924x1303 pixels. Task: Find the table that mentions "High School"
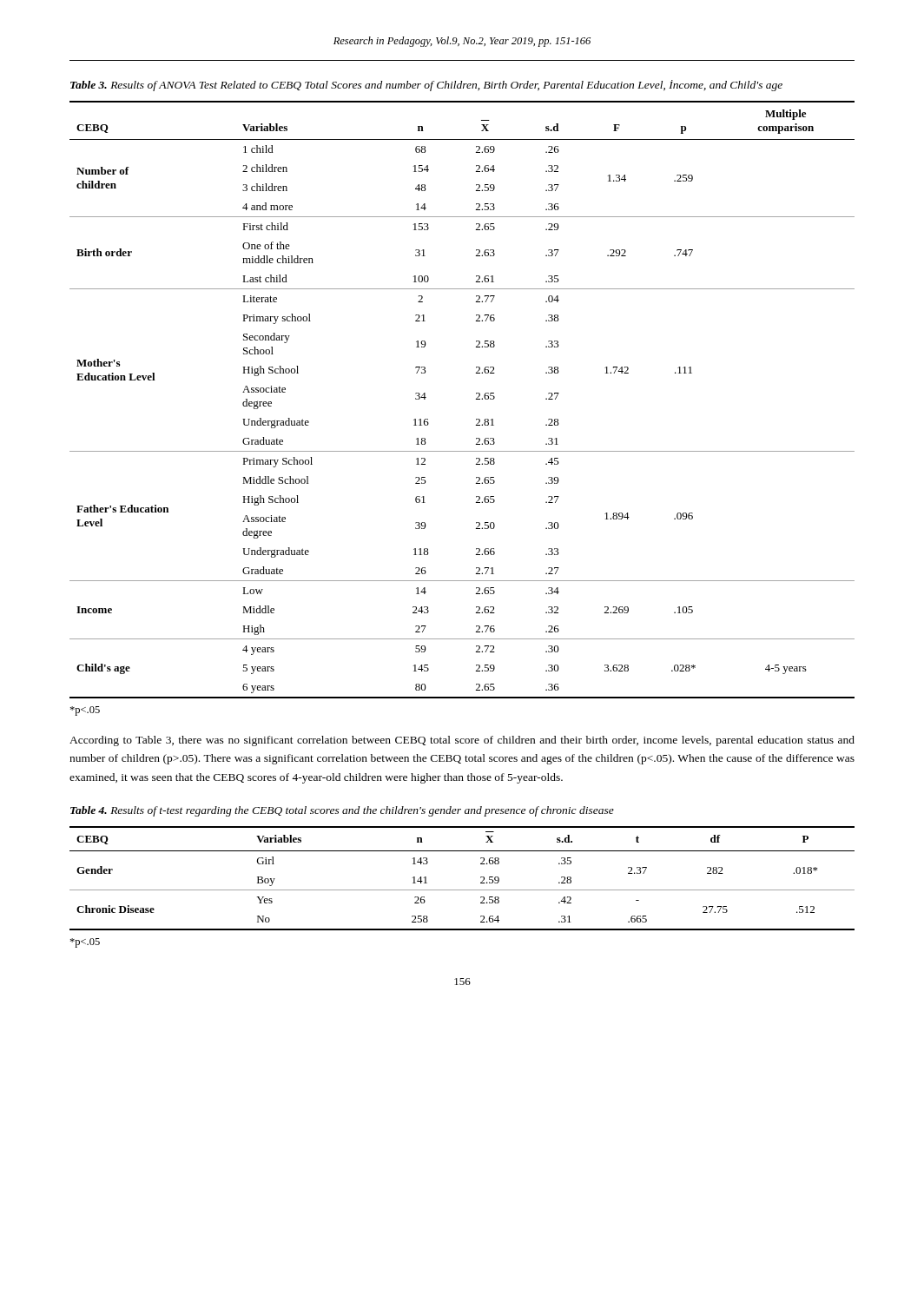click(462, 399)
